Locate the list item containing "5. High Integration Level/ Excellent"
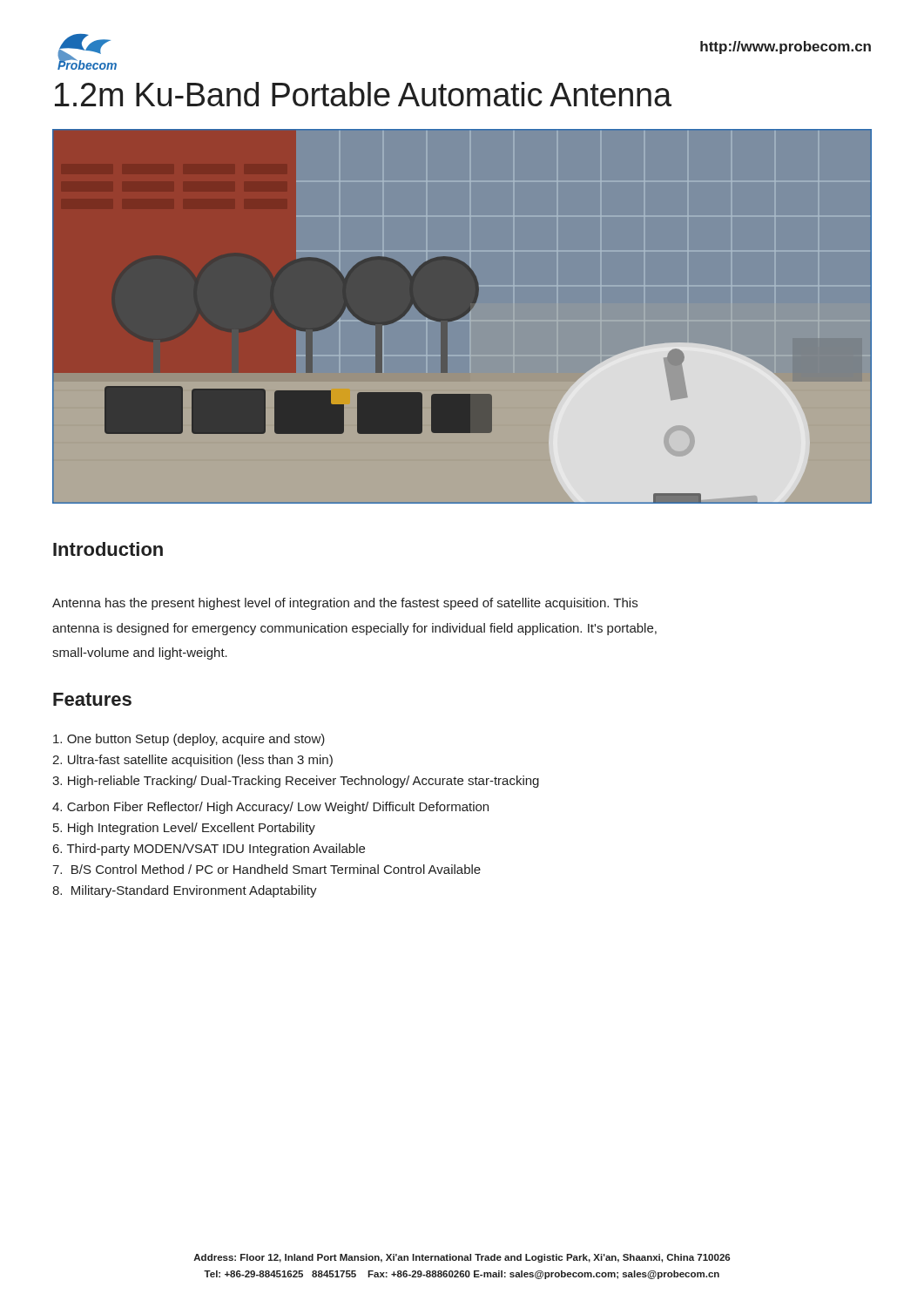Viewport: 924px width, 1307px height. (184, 827)
